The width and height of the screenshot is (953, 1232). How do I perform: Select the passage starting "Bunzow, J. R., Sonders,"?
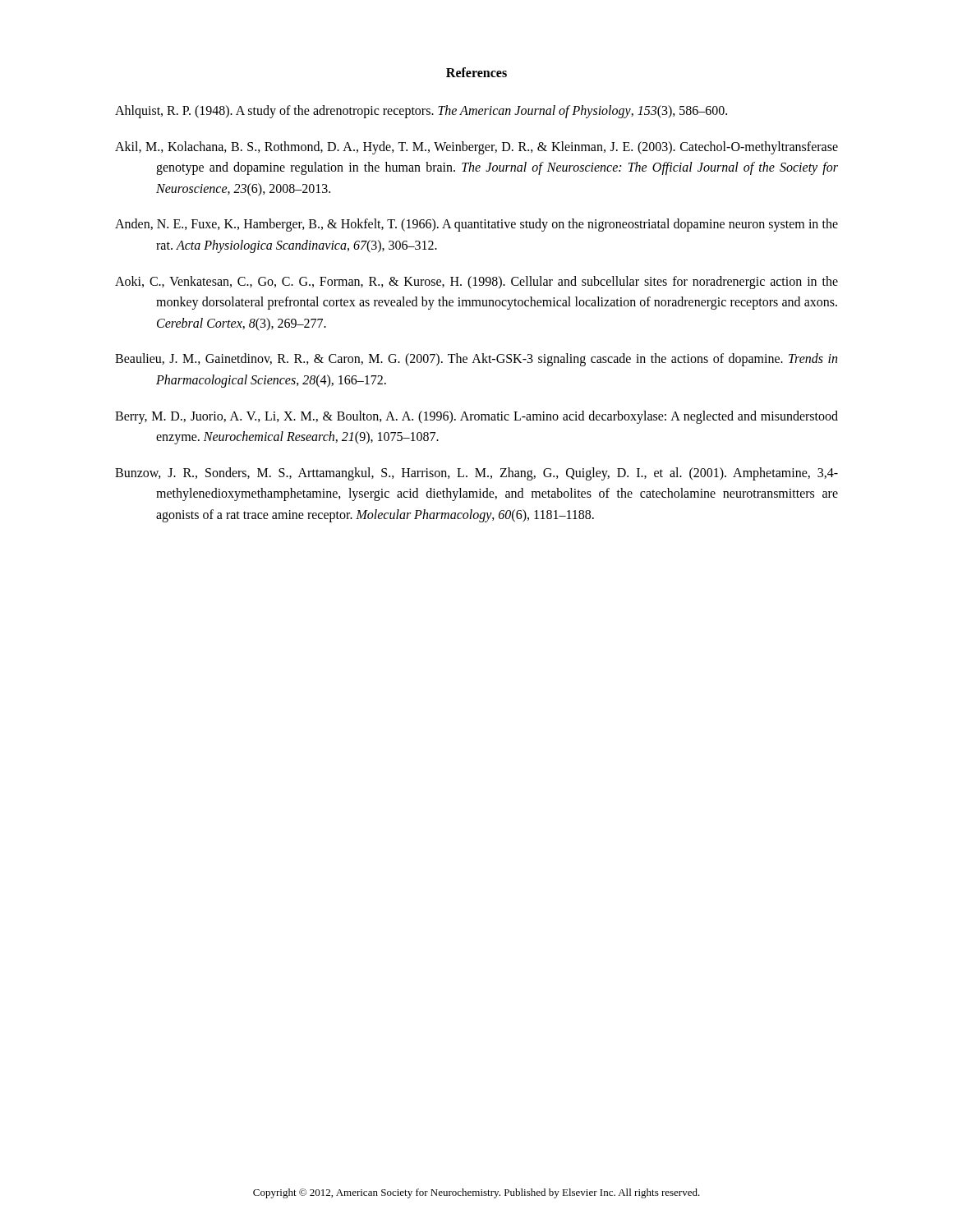tap(476, 493)
